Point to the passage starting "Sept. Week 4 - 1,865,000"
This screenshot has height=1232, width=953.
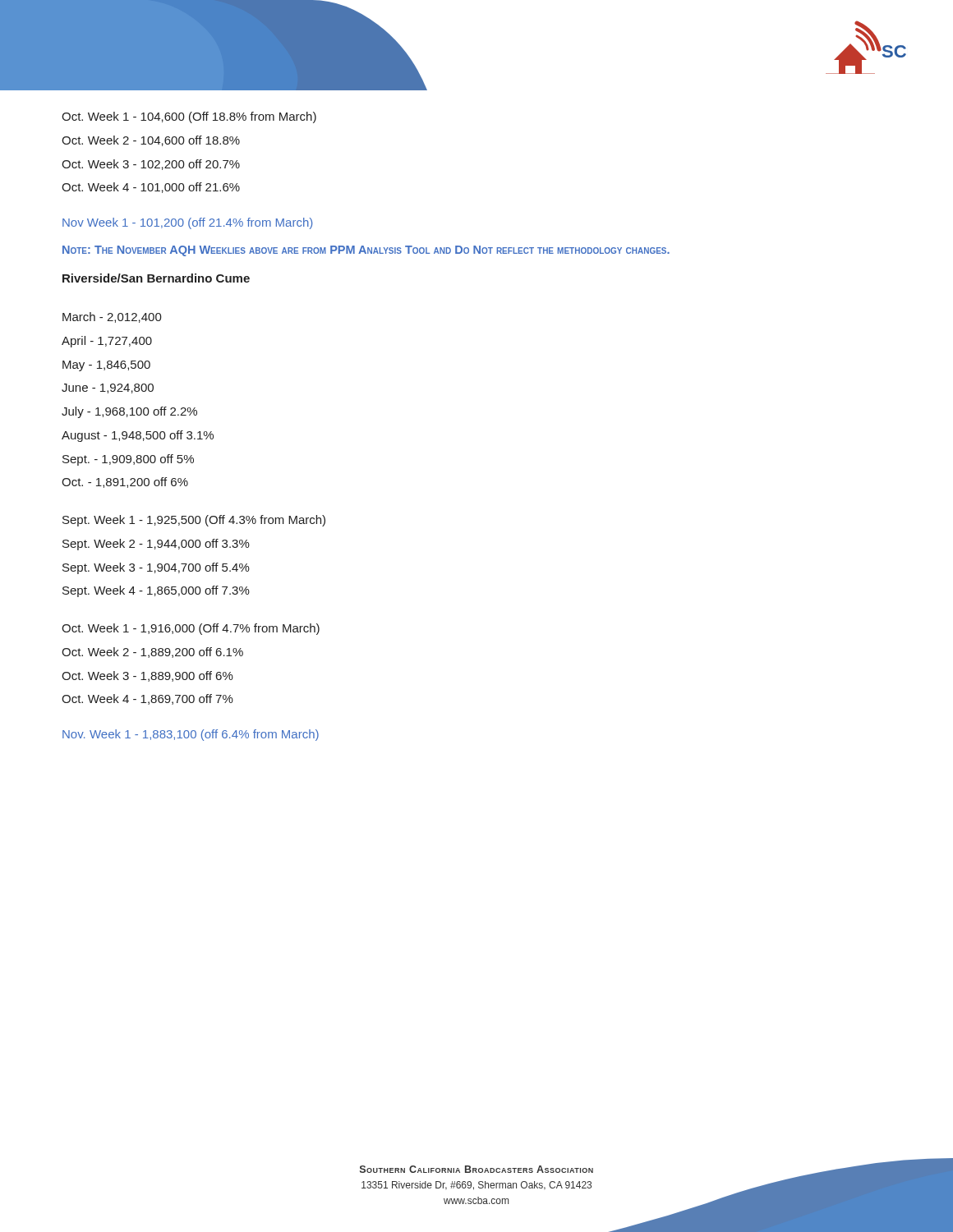click(156, 590)
